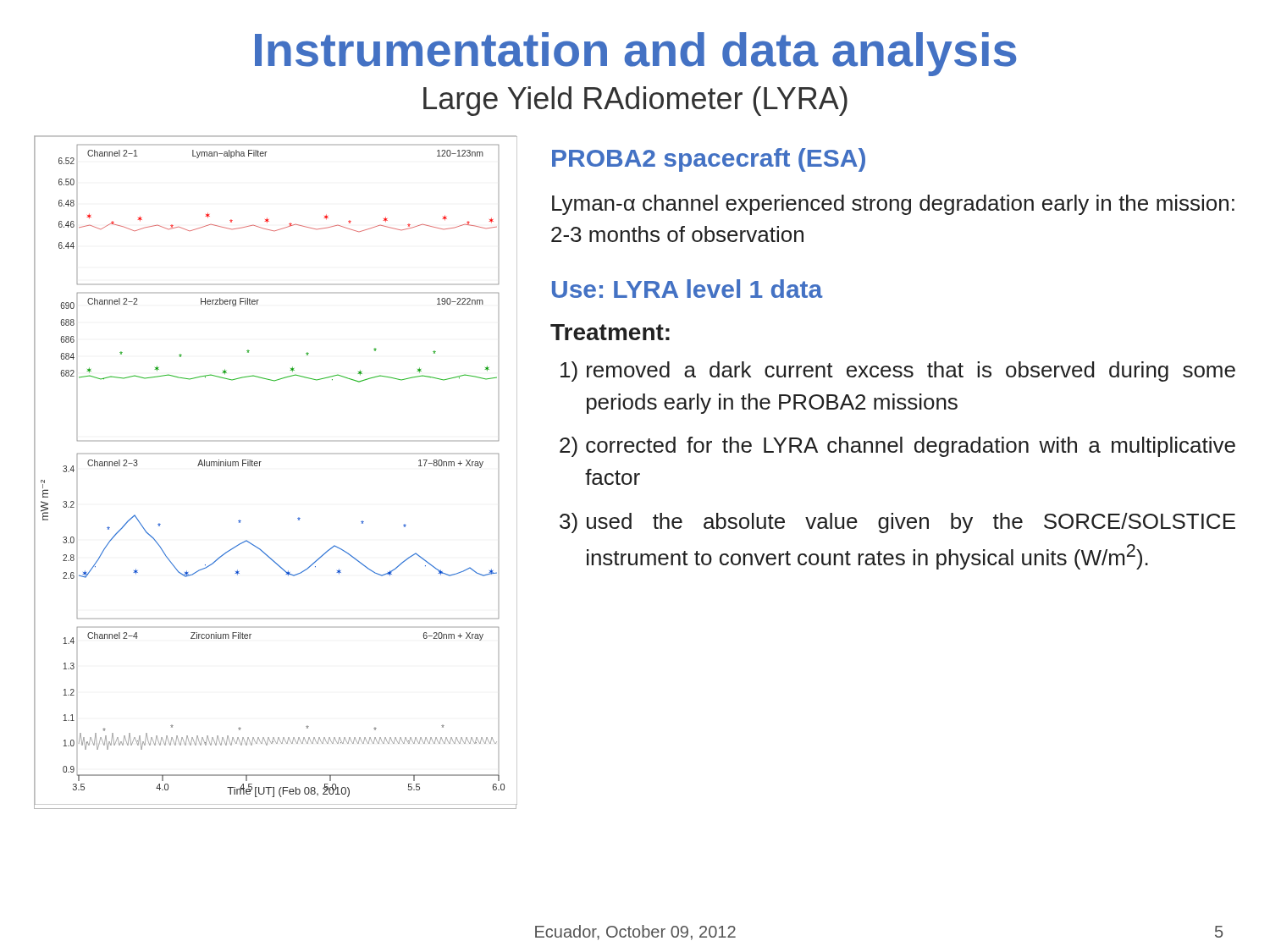The height and width of the screenshot is (952, 1270).
Task: Find the element starting "Large Yield RAdiometer (LYRA)"
Action: tap(635, 99)
